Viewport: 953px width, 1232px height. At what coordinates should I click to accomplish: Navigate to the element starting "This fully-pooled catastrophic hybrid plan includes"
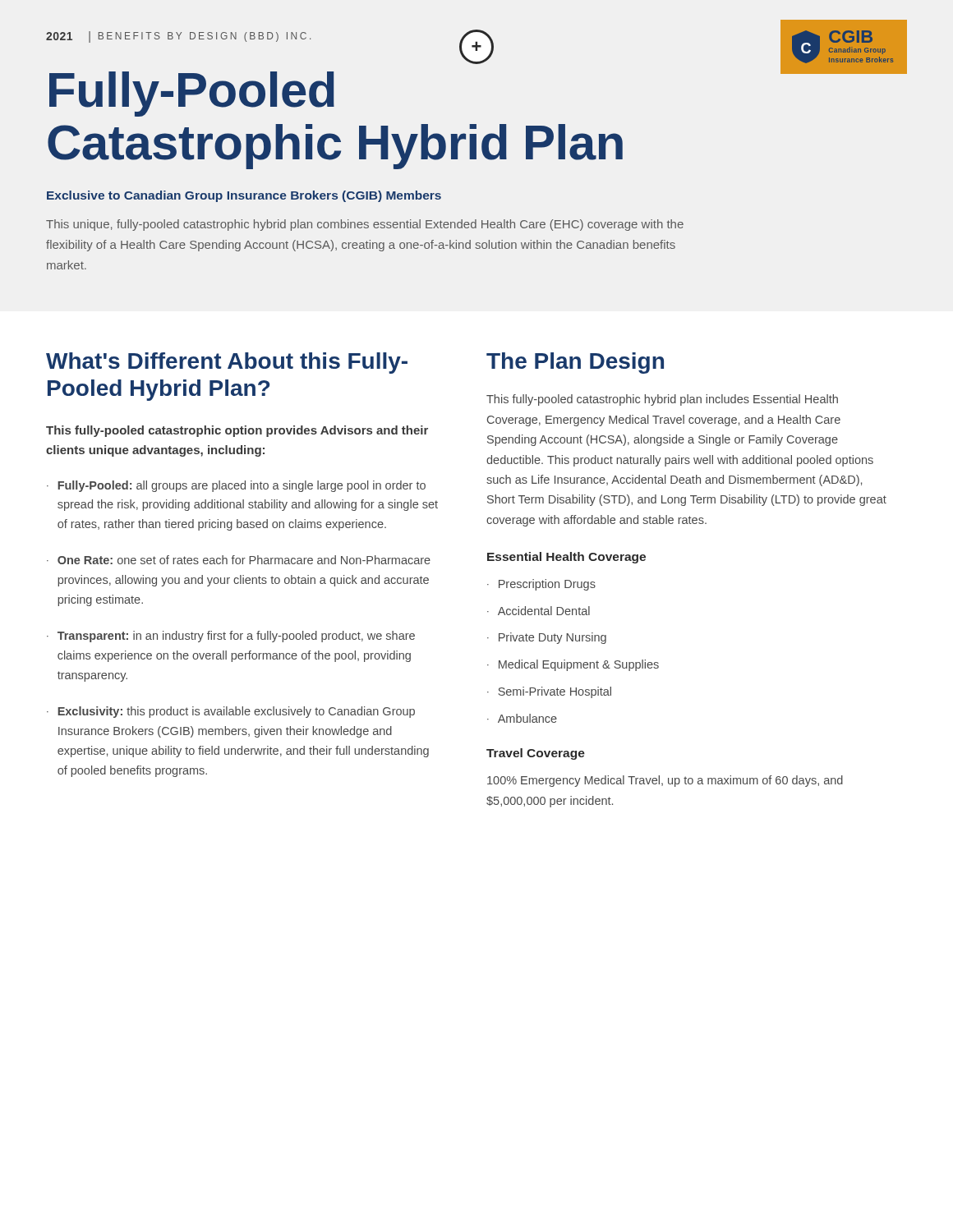[x=686, y=460]
